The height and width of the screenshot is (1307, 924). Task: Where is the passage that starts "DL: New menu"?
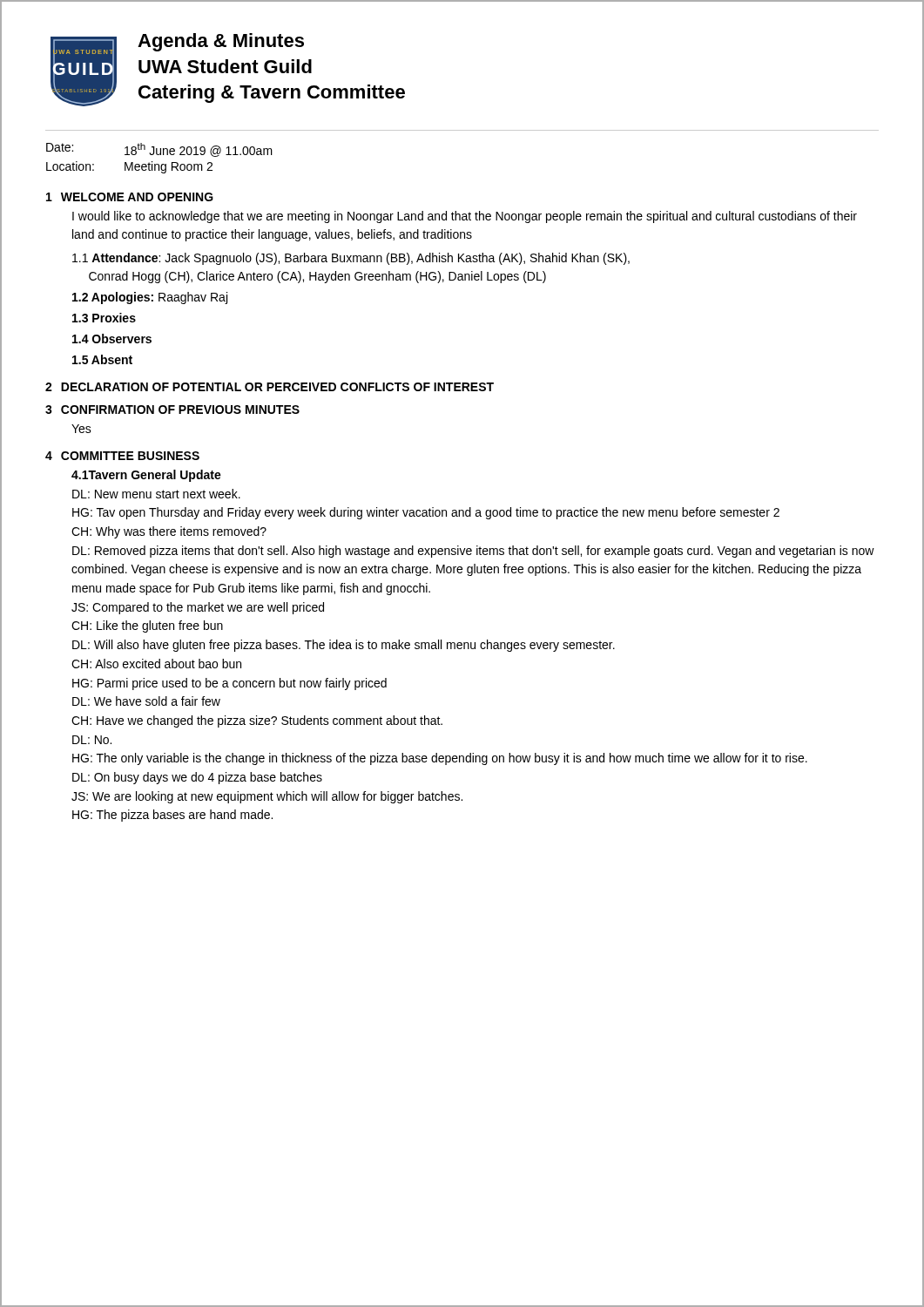pyautogui.click(x=473, y=654)
